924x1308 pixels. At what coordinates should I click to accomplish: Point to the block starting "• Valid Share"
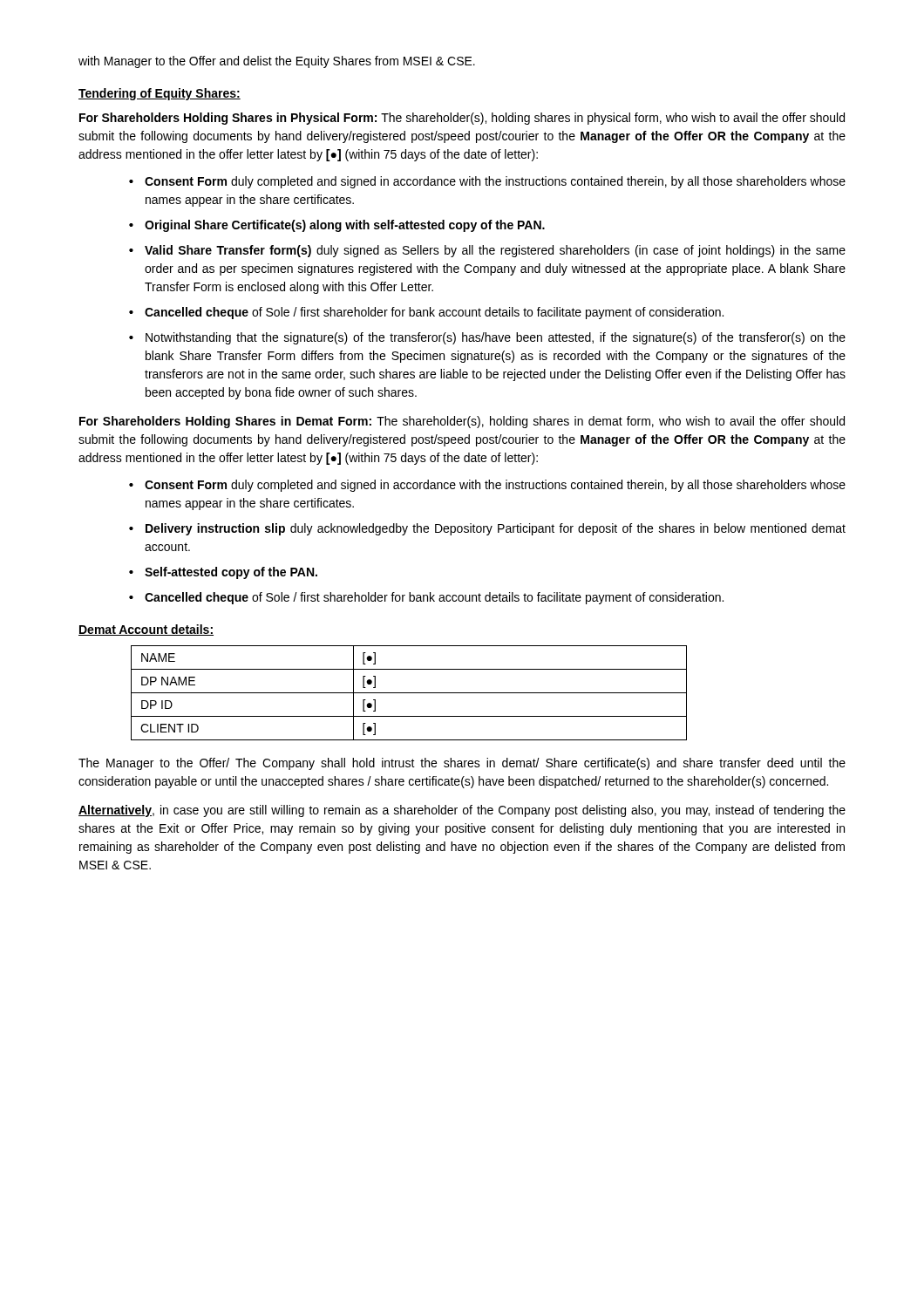tap(487, 268)
